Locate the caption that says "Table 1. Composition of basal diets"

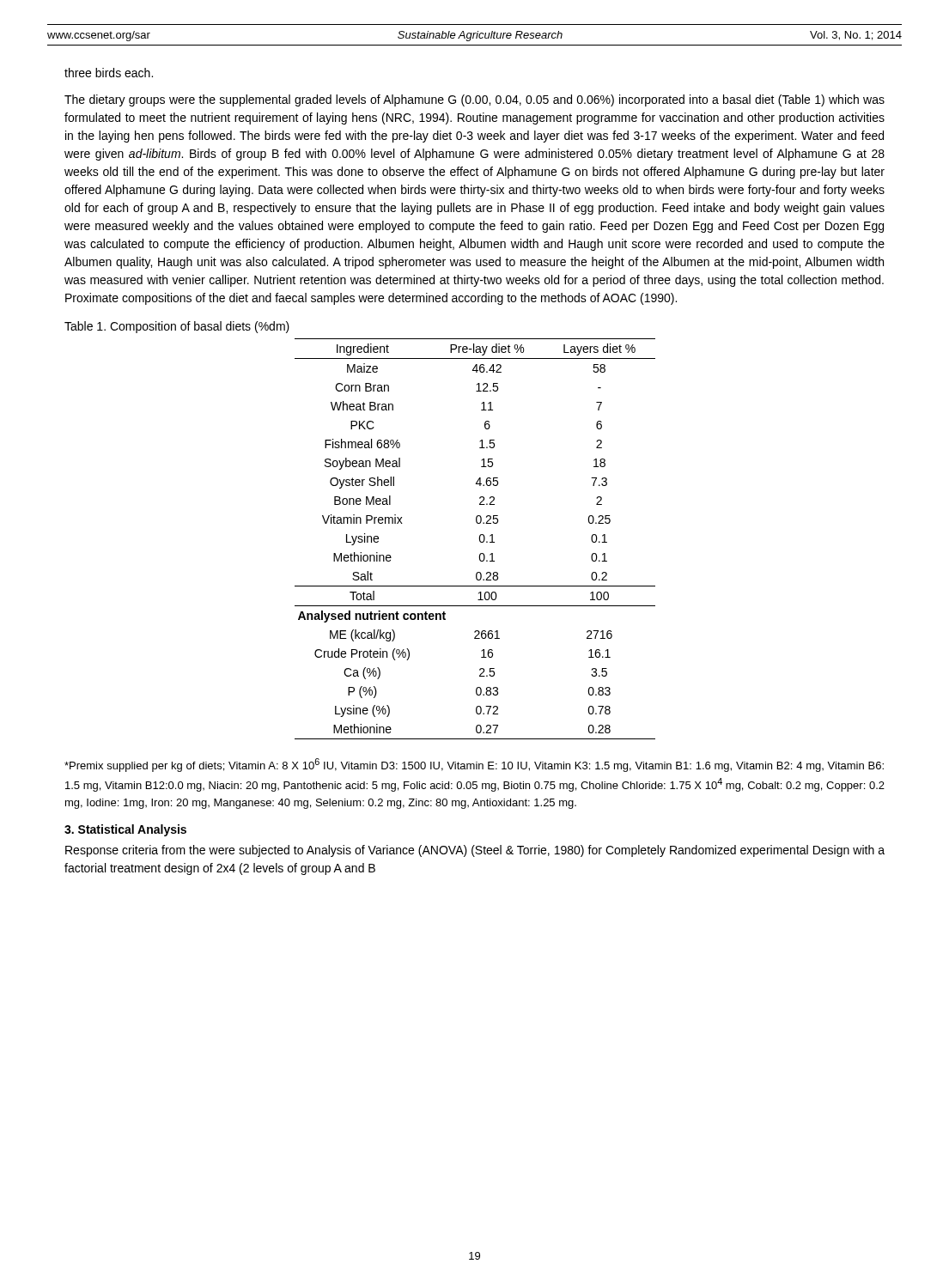[x=177, y=326]
